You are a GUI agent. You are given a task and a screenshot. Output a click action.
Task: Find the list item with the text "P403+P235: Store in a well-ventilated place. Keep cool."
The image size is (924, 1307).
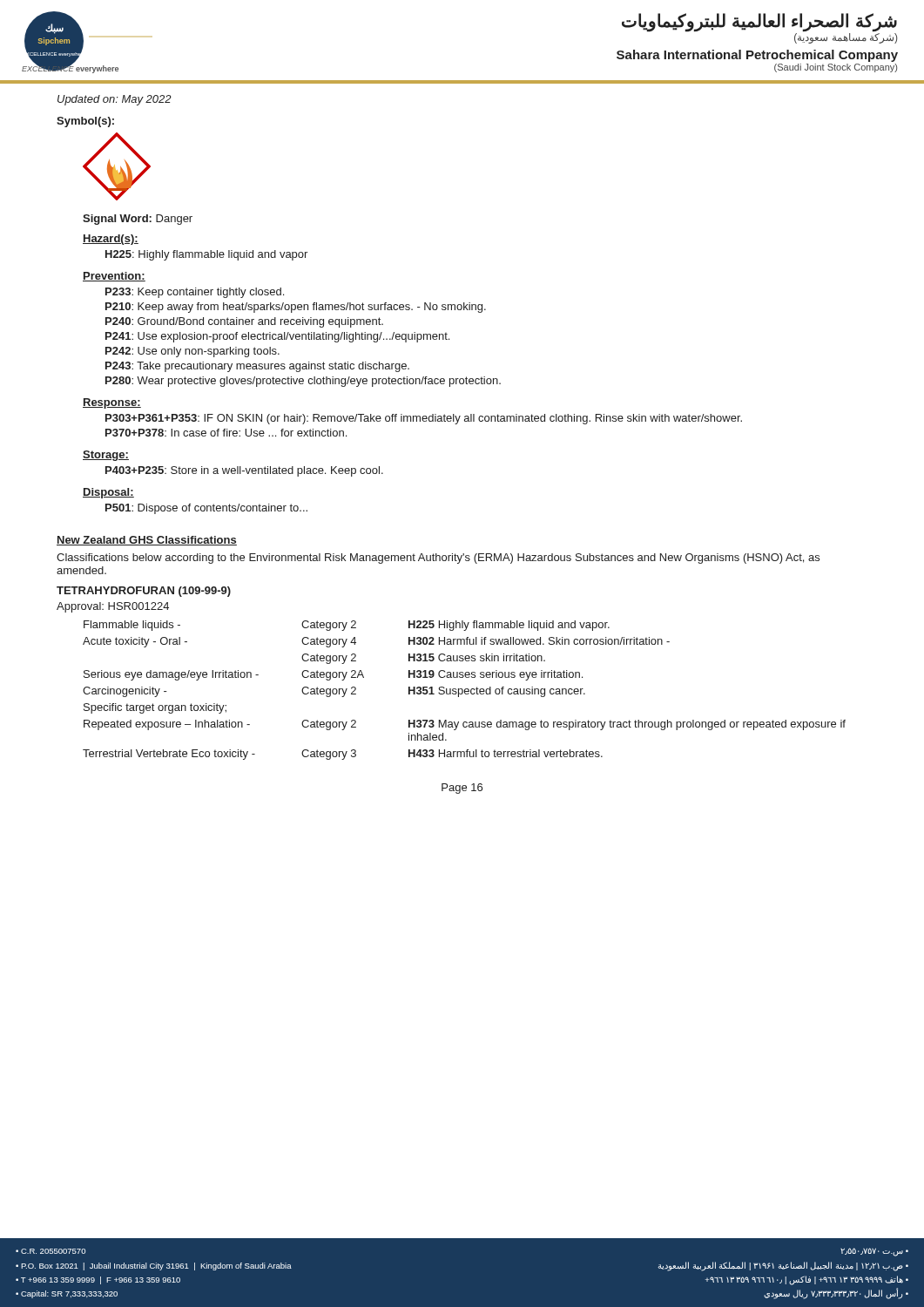point(244,470)
